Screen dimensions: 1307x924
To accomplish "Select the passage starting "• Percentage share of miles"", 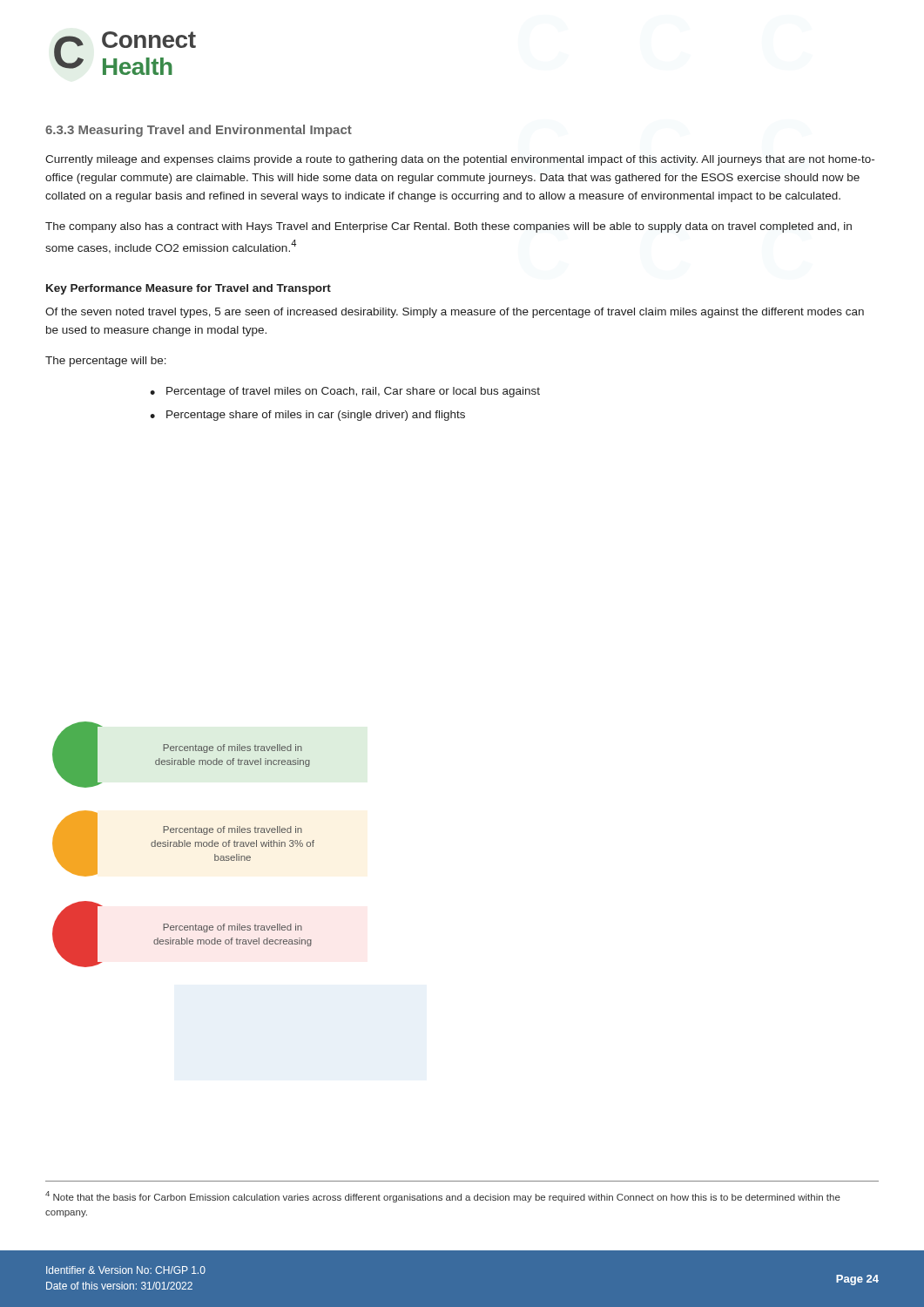I will click(307, 416).
